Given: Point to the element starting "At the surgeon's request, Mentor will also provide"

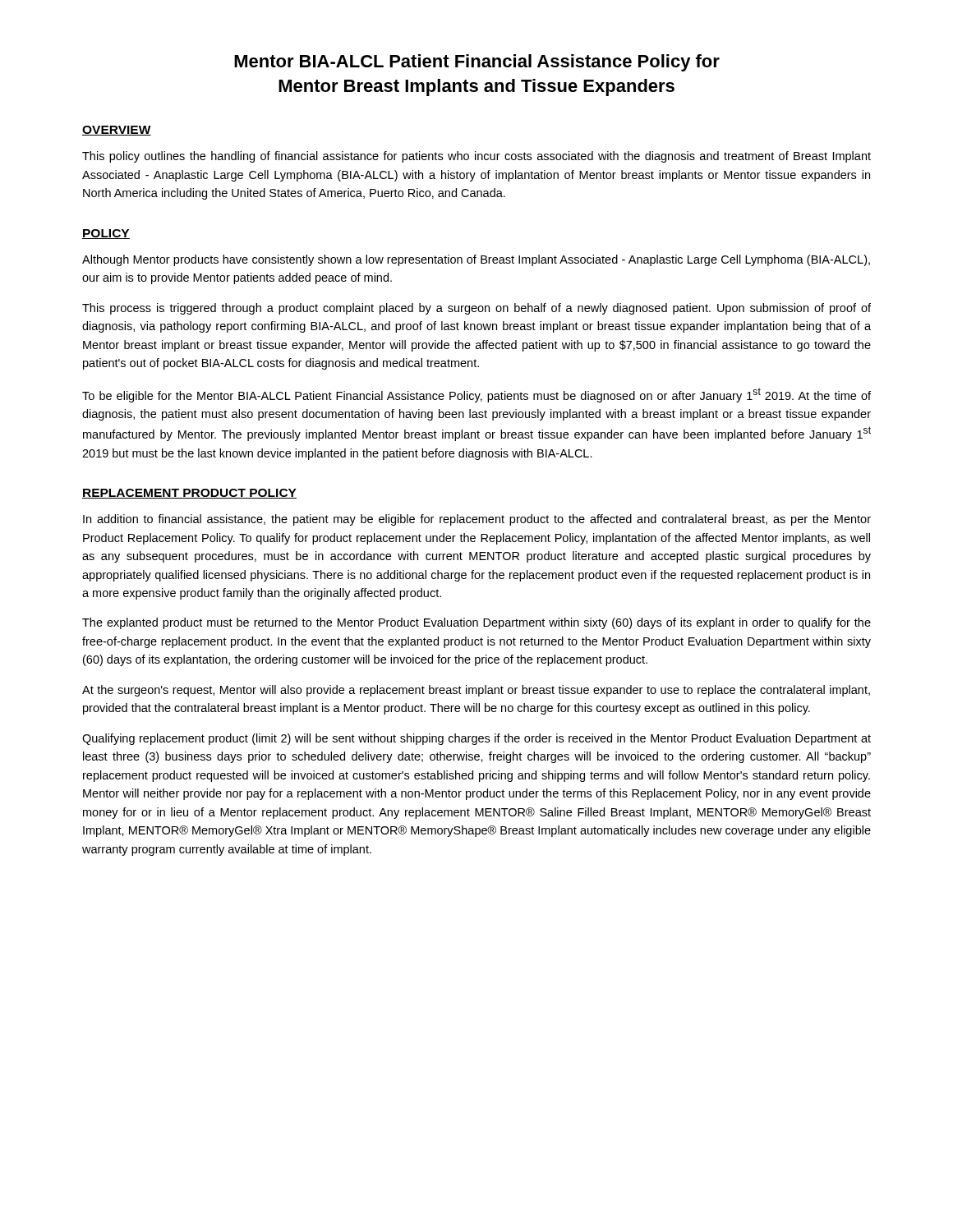Looking at the screenshot, I should click(x=476, y=699).
